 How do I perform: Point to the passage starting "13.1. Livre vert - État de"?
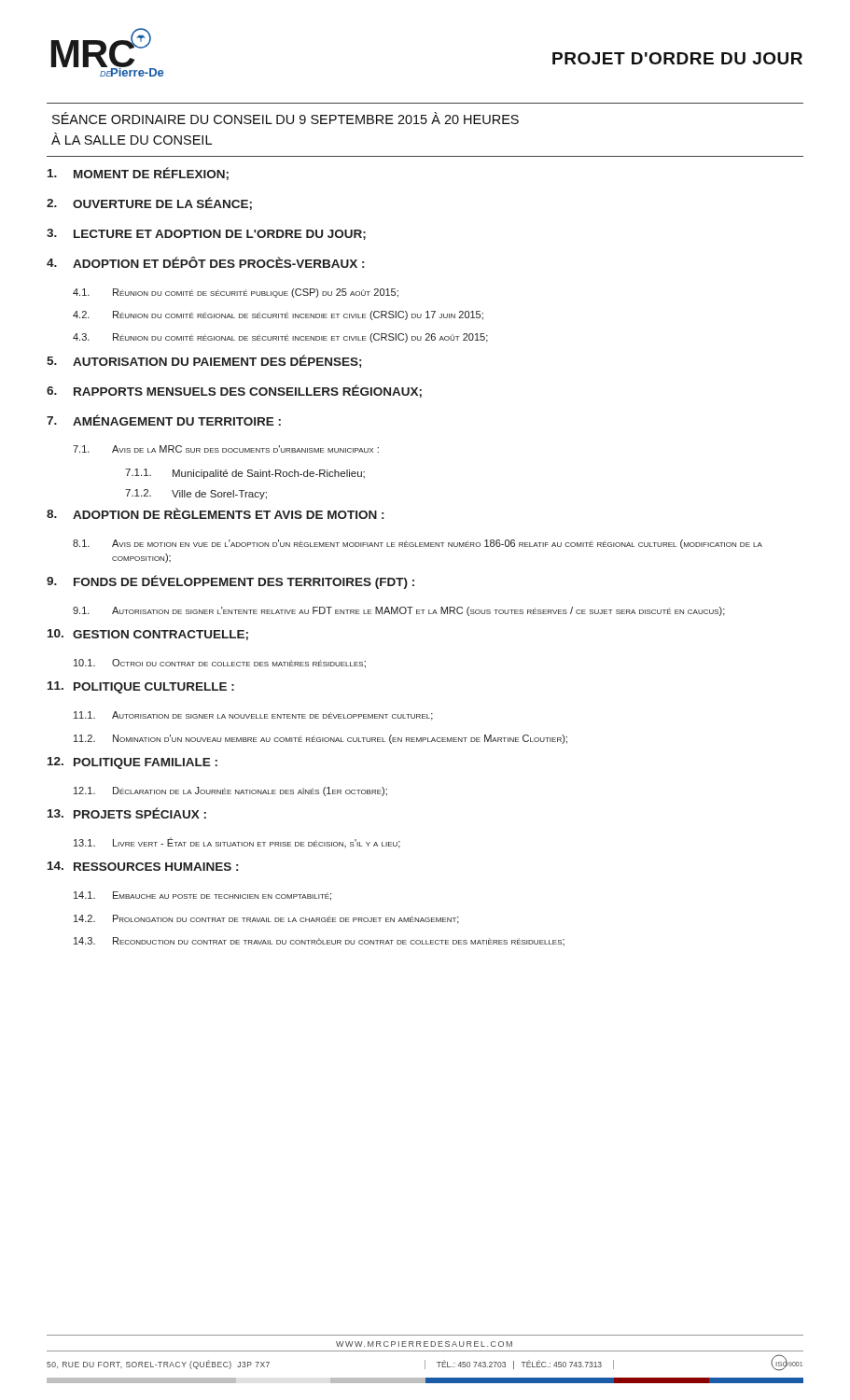click(237, 843)
